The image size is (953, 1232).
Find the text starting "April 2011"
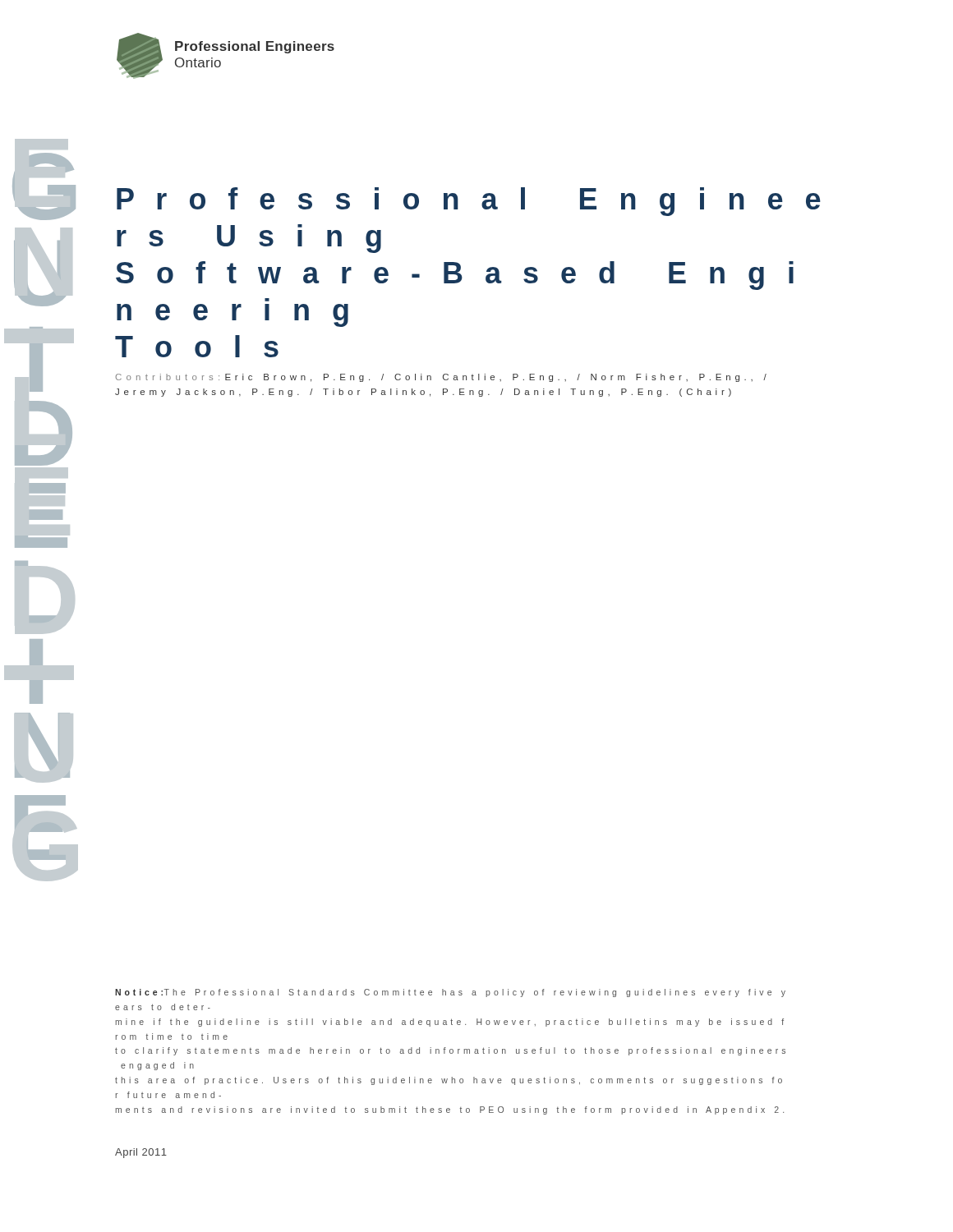[x=141, y=1152]
